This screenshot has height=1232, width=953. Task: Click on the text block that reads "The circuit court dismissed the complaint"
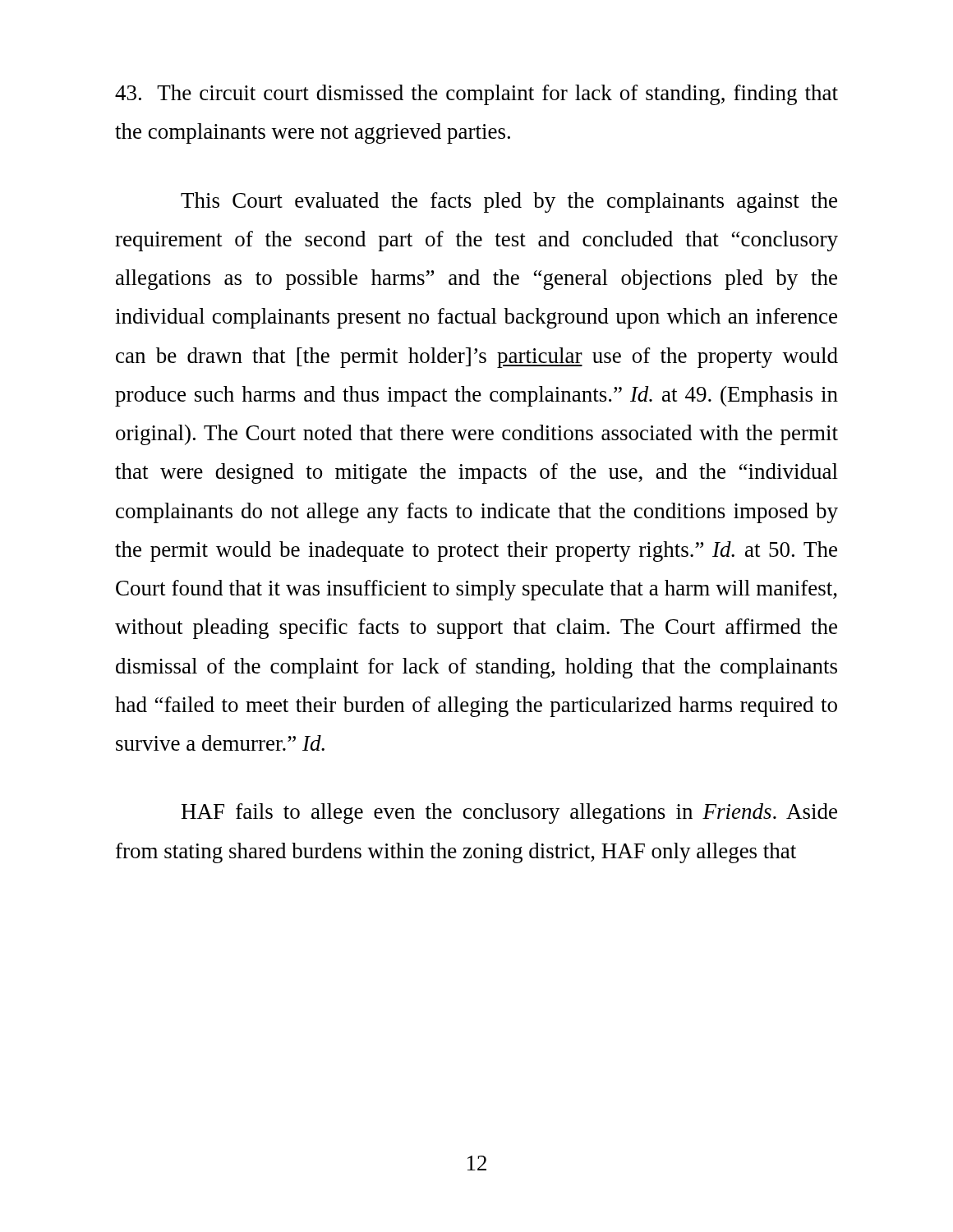coord(476,113)
